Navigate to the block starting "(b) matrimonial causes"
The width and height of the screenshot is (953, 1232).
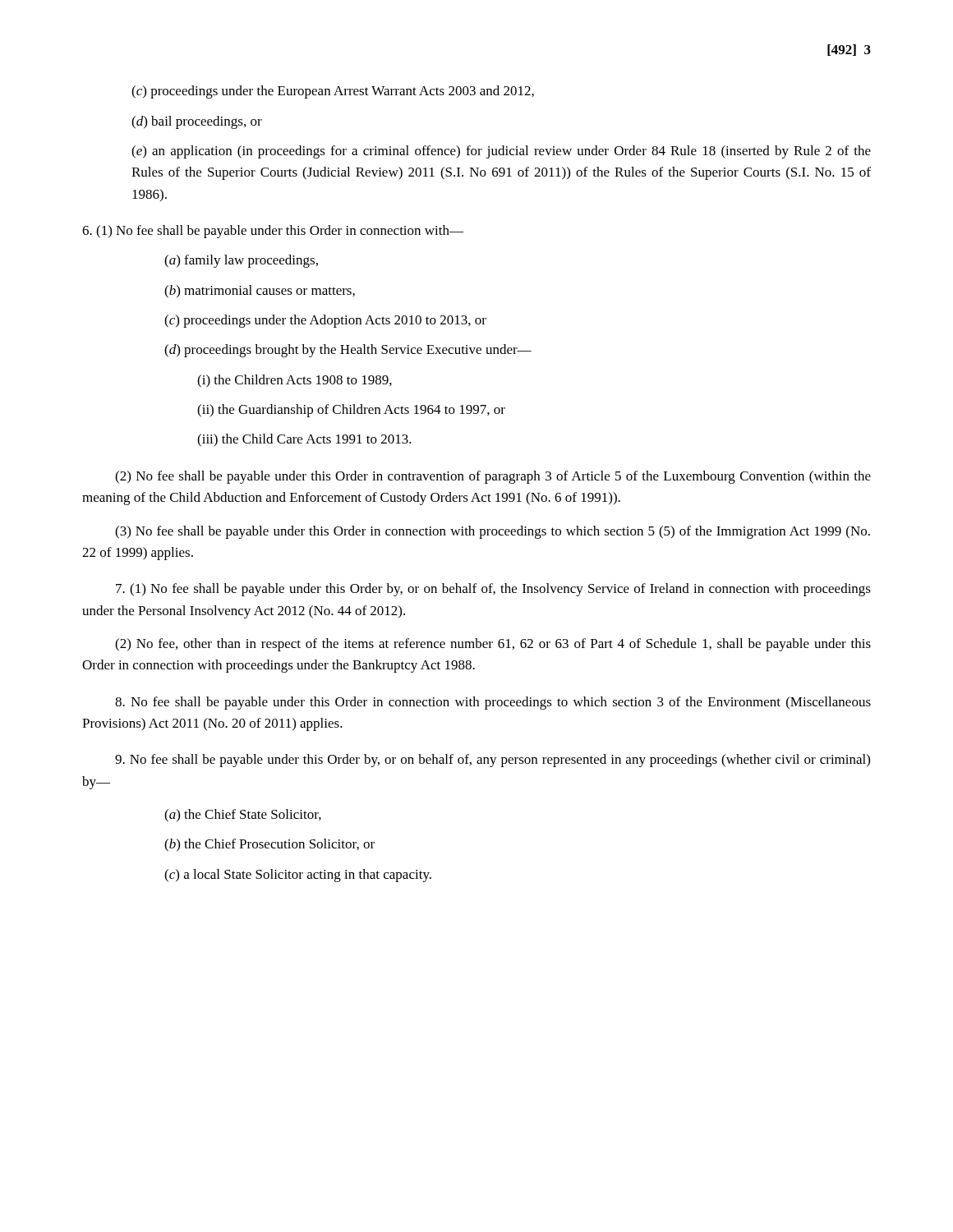(260, 290)
